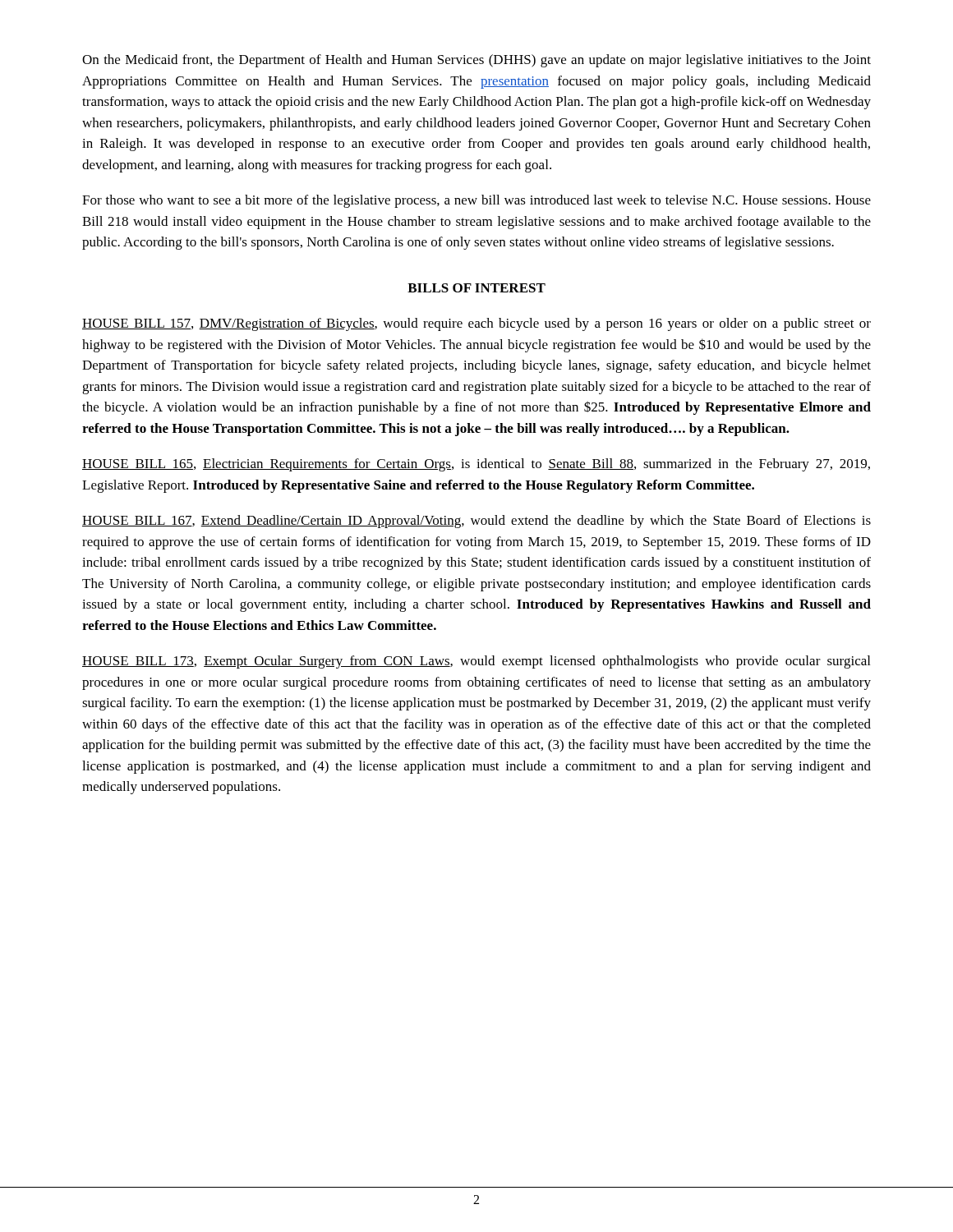953x1232 pixels.
Task: Click the passage that begins "For those who want to see a"
Action: click(x=476, y=221)
